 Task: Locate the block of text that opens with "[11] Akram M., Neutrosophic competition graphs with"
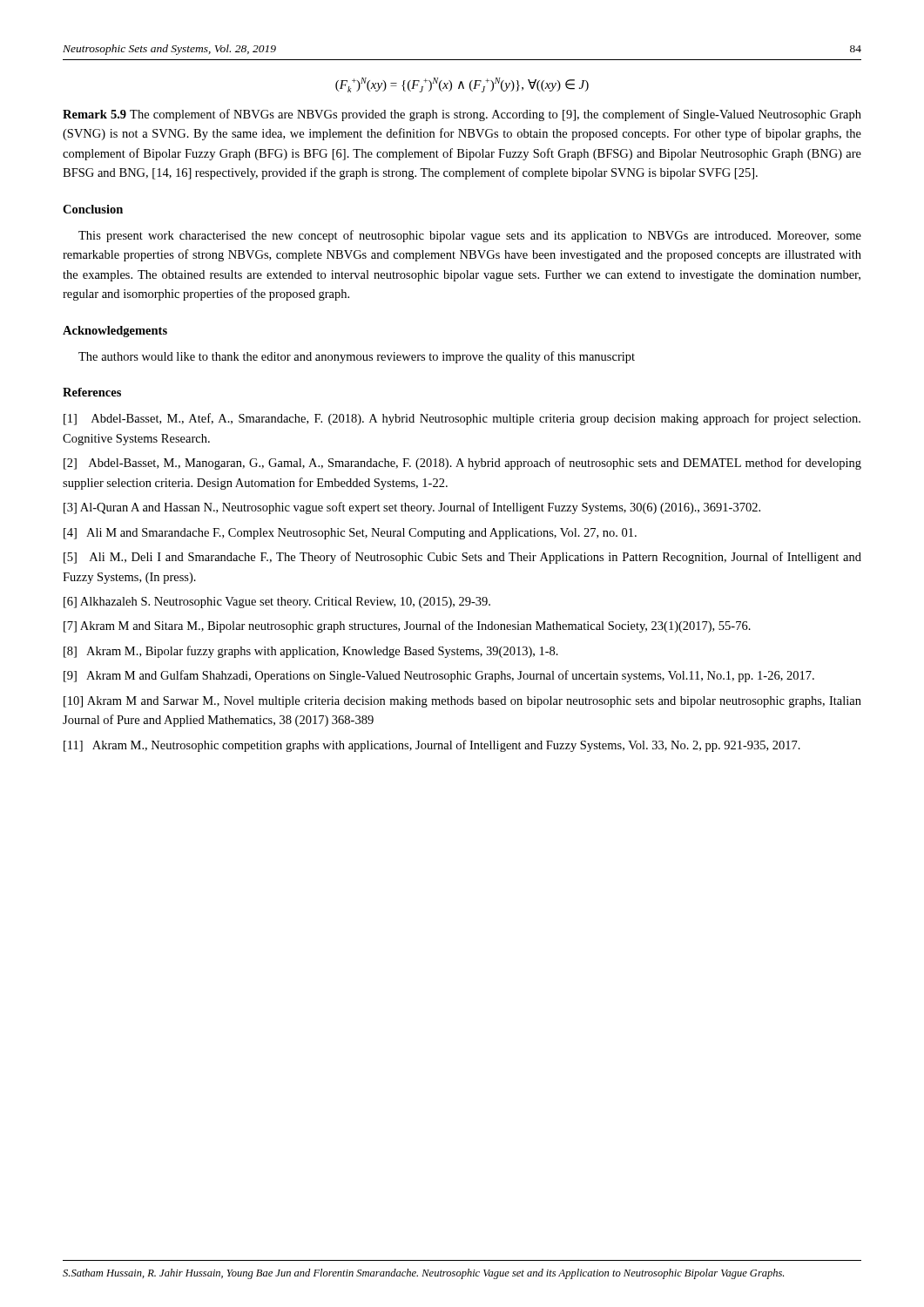point(432,745)
